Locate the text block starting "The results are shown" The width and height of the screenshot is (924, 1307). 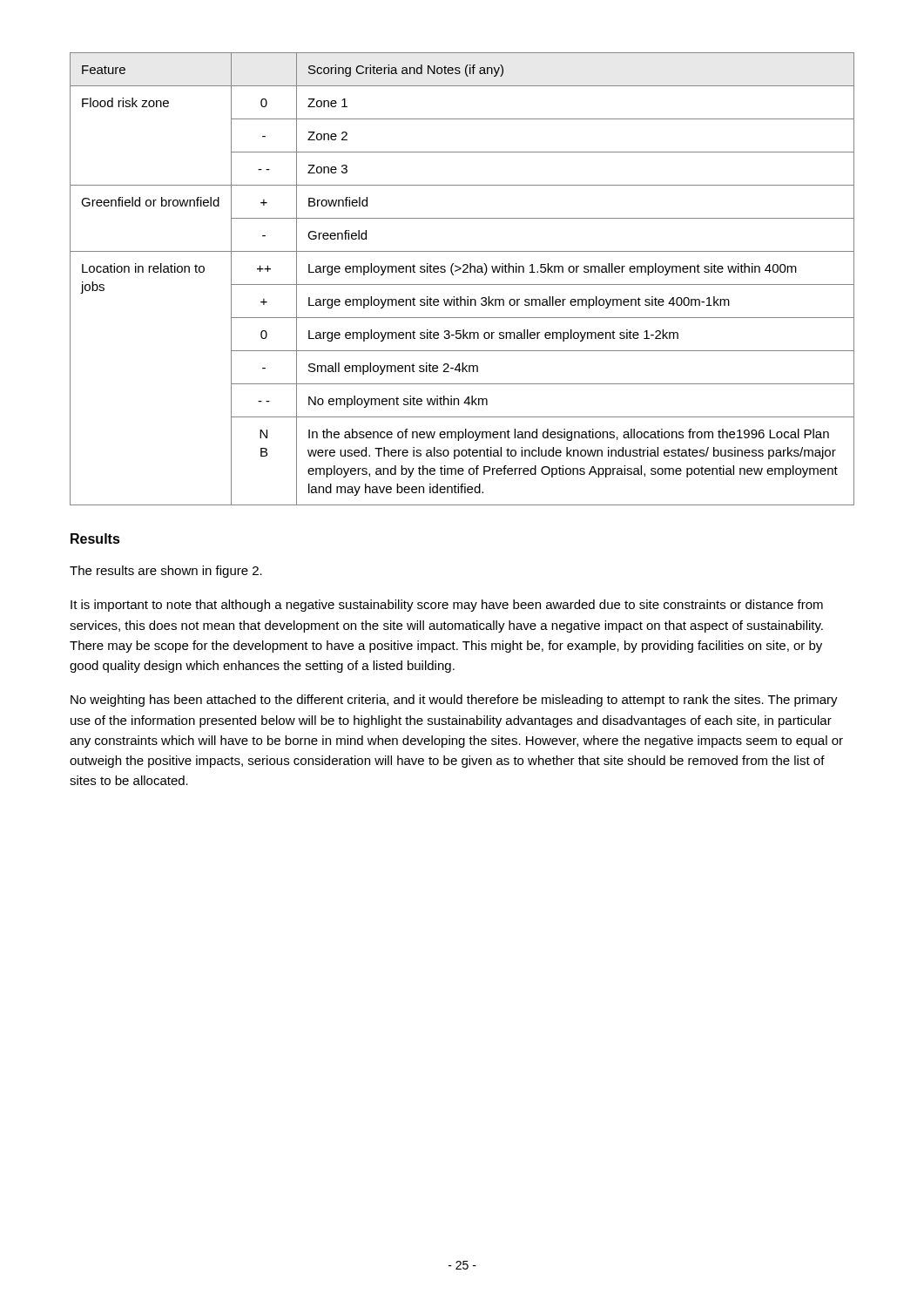[166, 572]
